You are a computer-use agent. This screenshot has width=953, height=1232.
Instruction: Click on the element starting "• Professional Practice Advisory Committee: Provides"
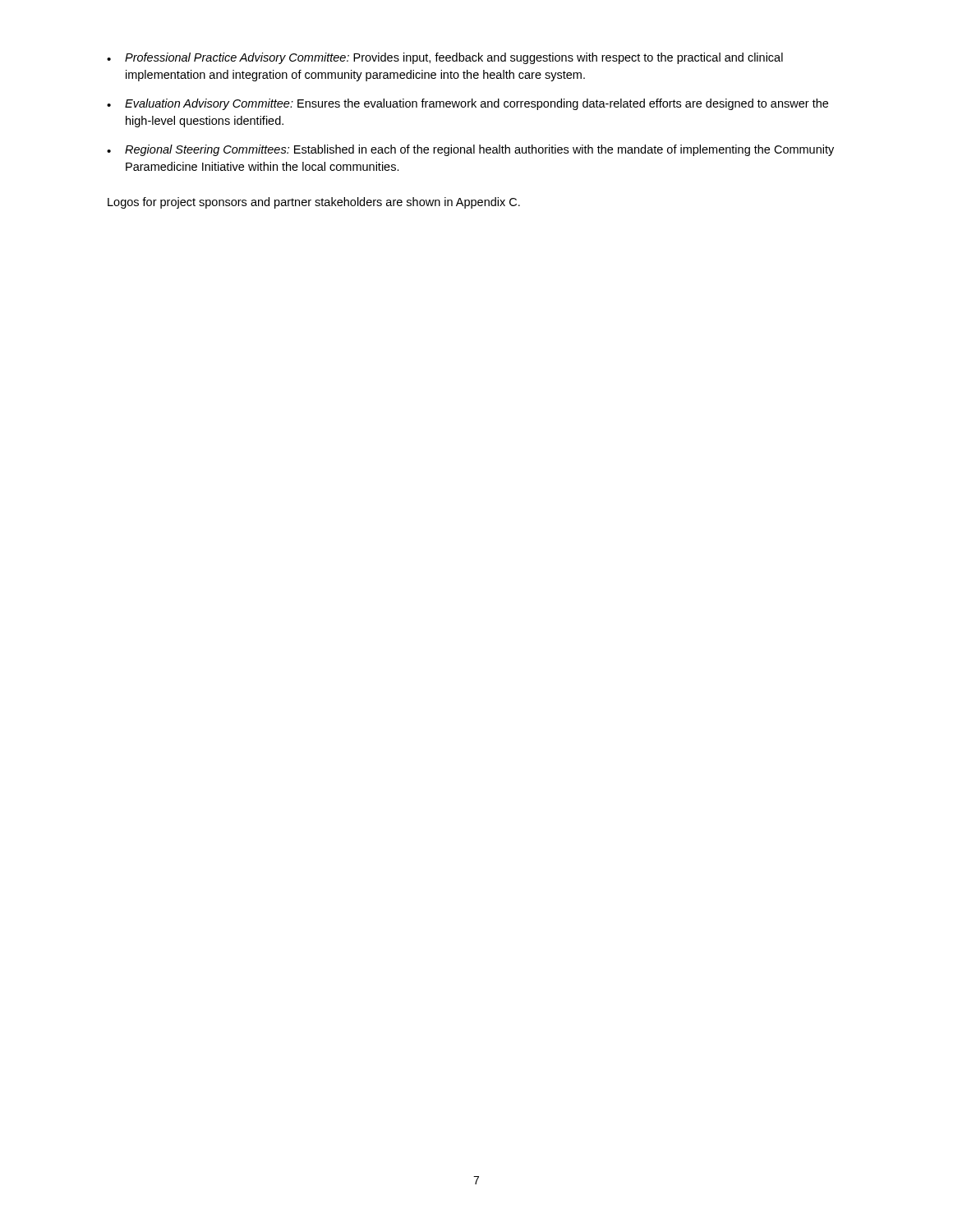click(x=481, y=67)
